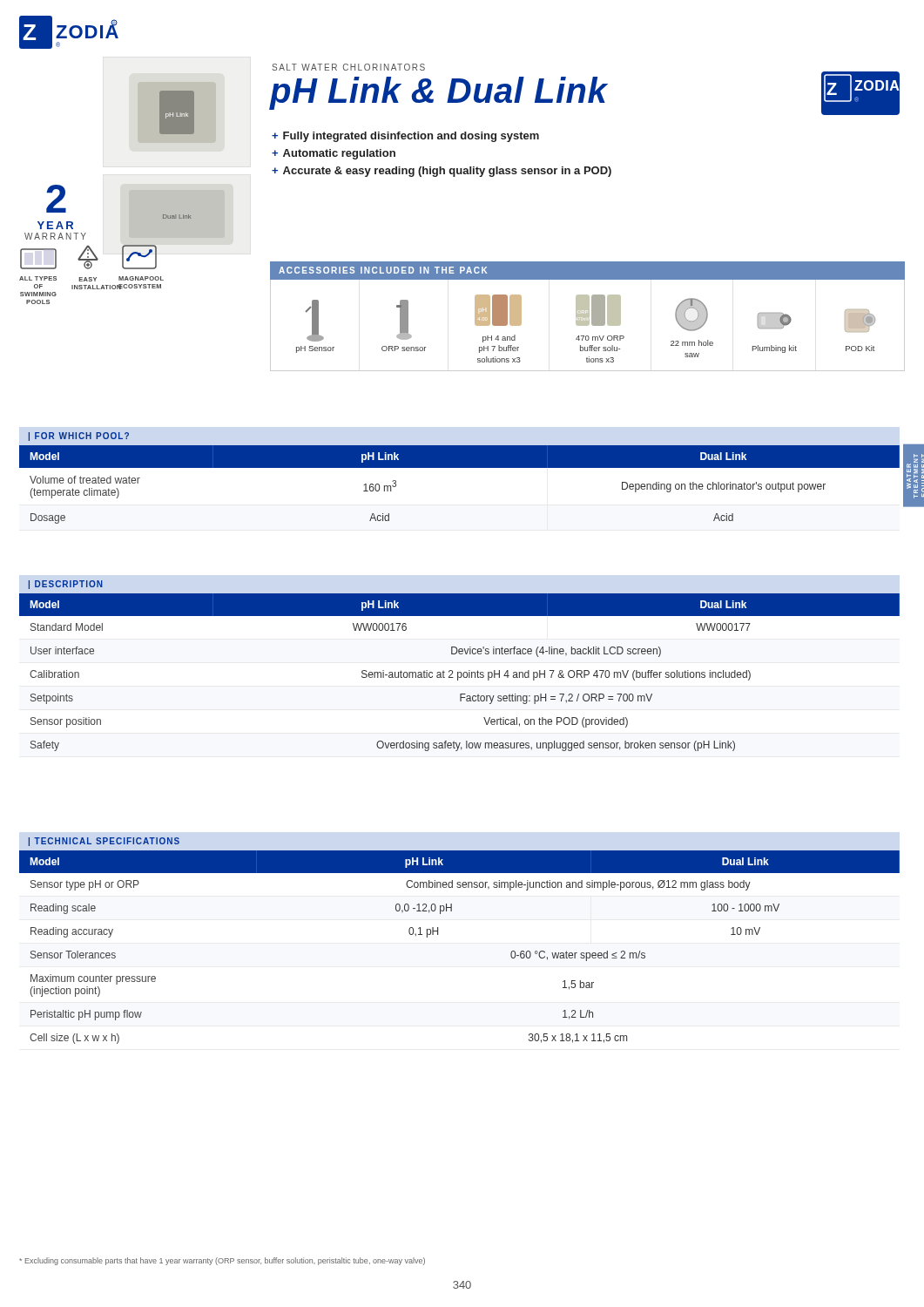
Task: Find the block on this page that starts "+Fully integrated disinfection"
Action: point(406,136)
